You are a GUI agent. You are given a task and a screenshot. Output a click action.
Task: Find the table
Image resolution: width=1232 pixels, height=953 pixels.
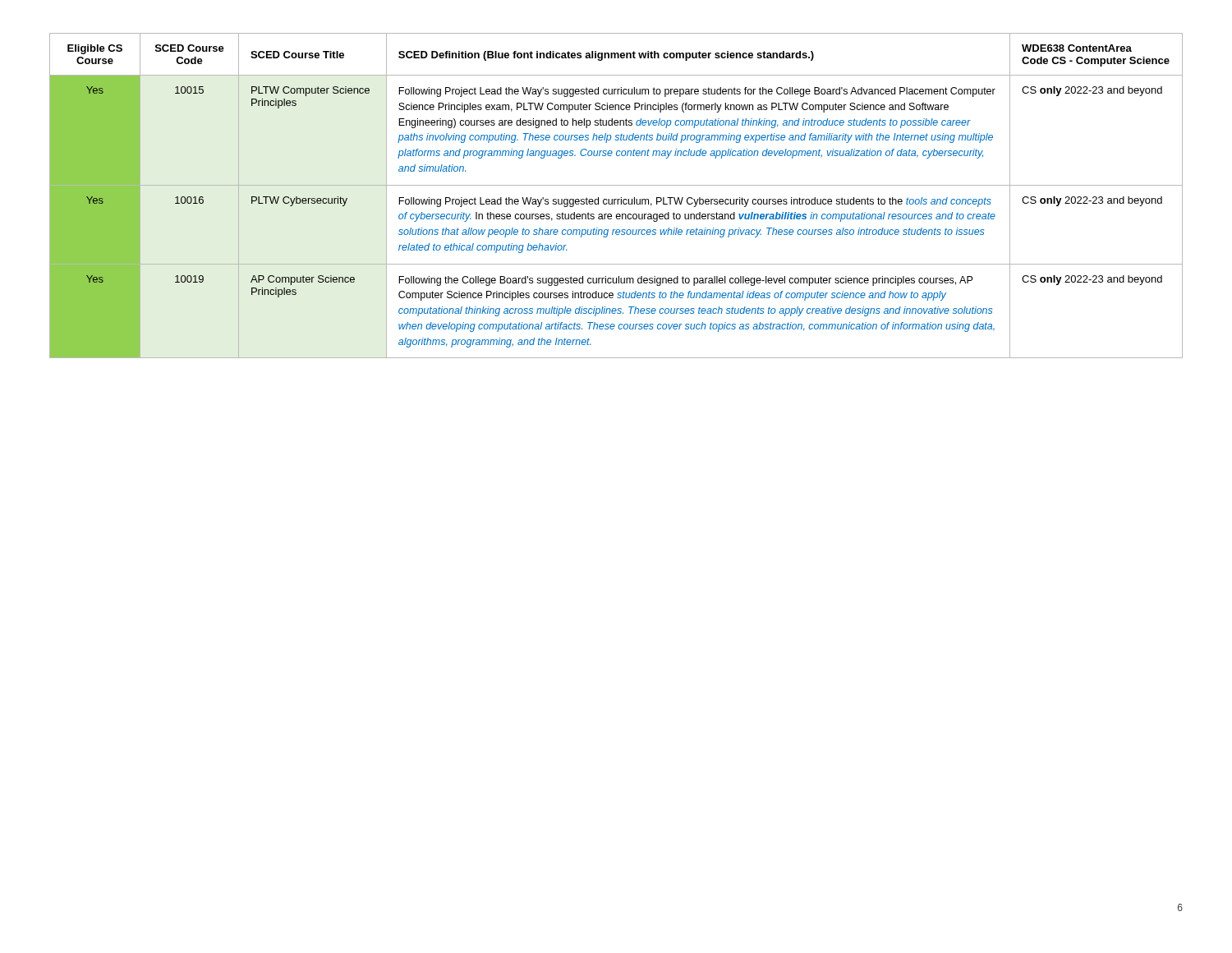(616, 196)
